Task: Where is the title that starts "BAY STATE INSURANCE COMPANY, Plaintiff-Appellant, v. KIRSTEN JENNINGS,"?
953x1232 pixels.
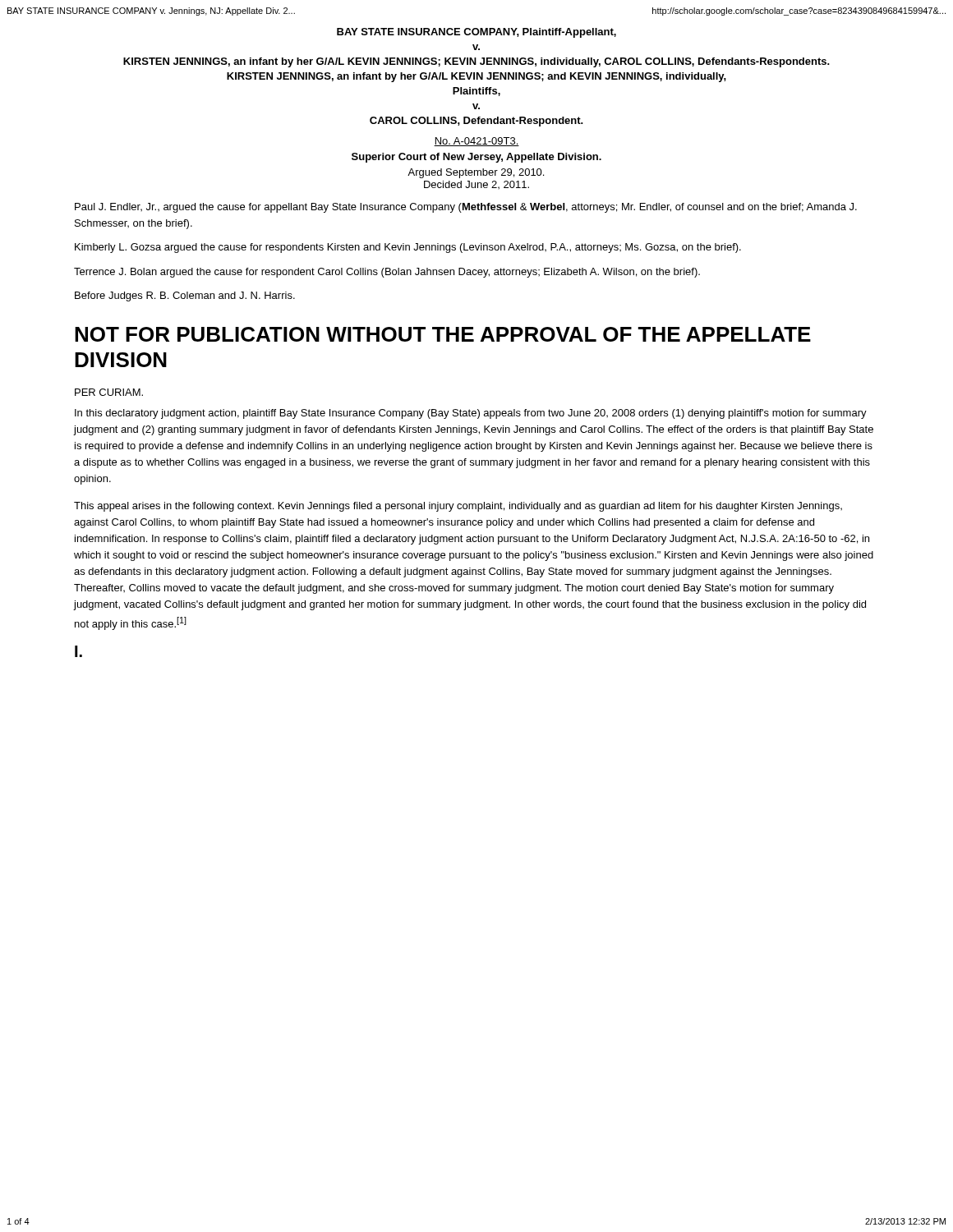Action: pyautogui.click(x=476, y=76)
